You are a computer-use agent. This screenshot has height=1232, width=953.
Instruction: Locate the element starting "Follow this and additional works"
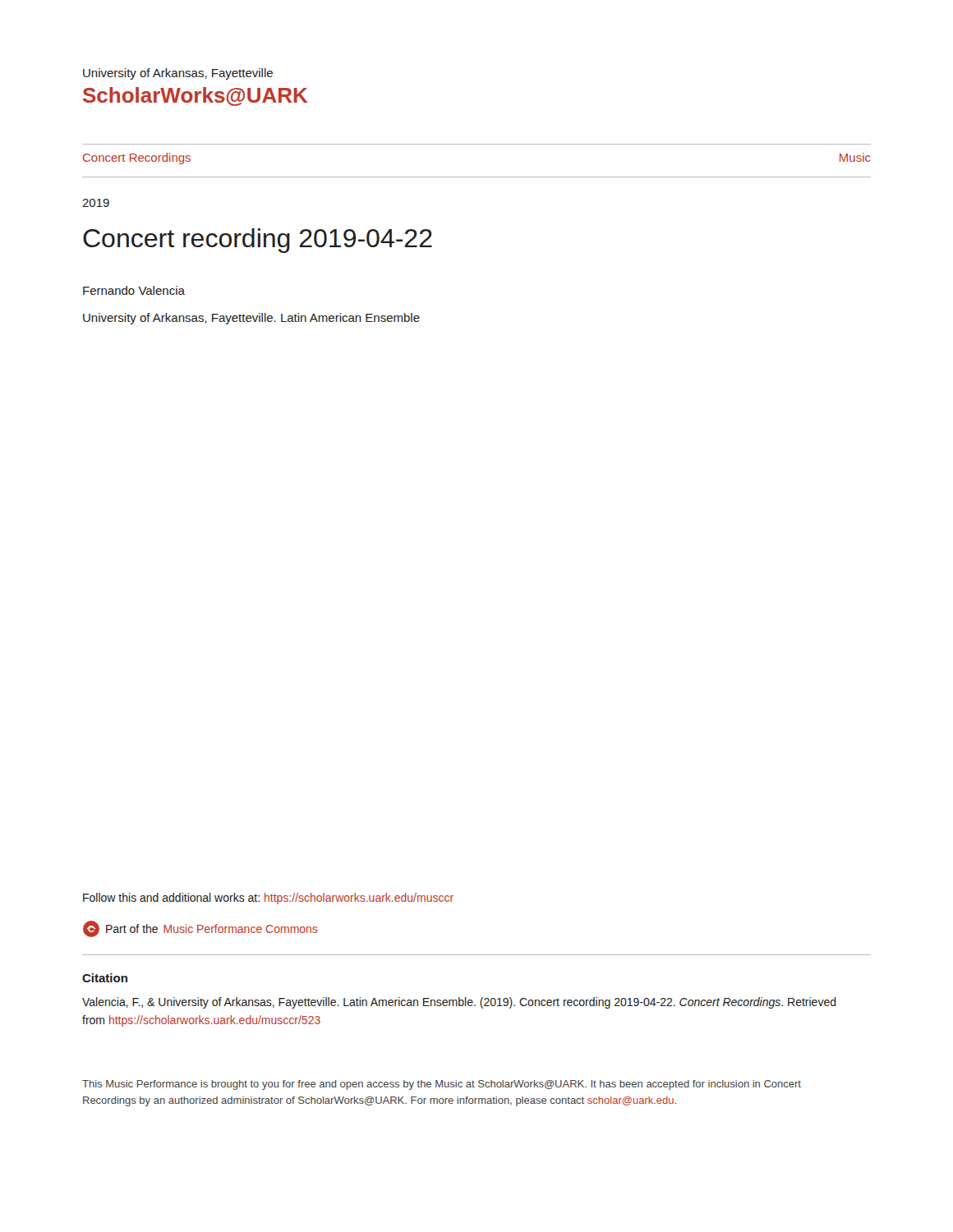[x=268, y=898]
